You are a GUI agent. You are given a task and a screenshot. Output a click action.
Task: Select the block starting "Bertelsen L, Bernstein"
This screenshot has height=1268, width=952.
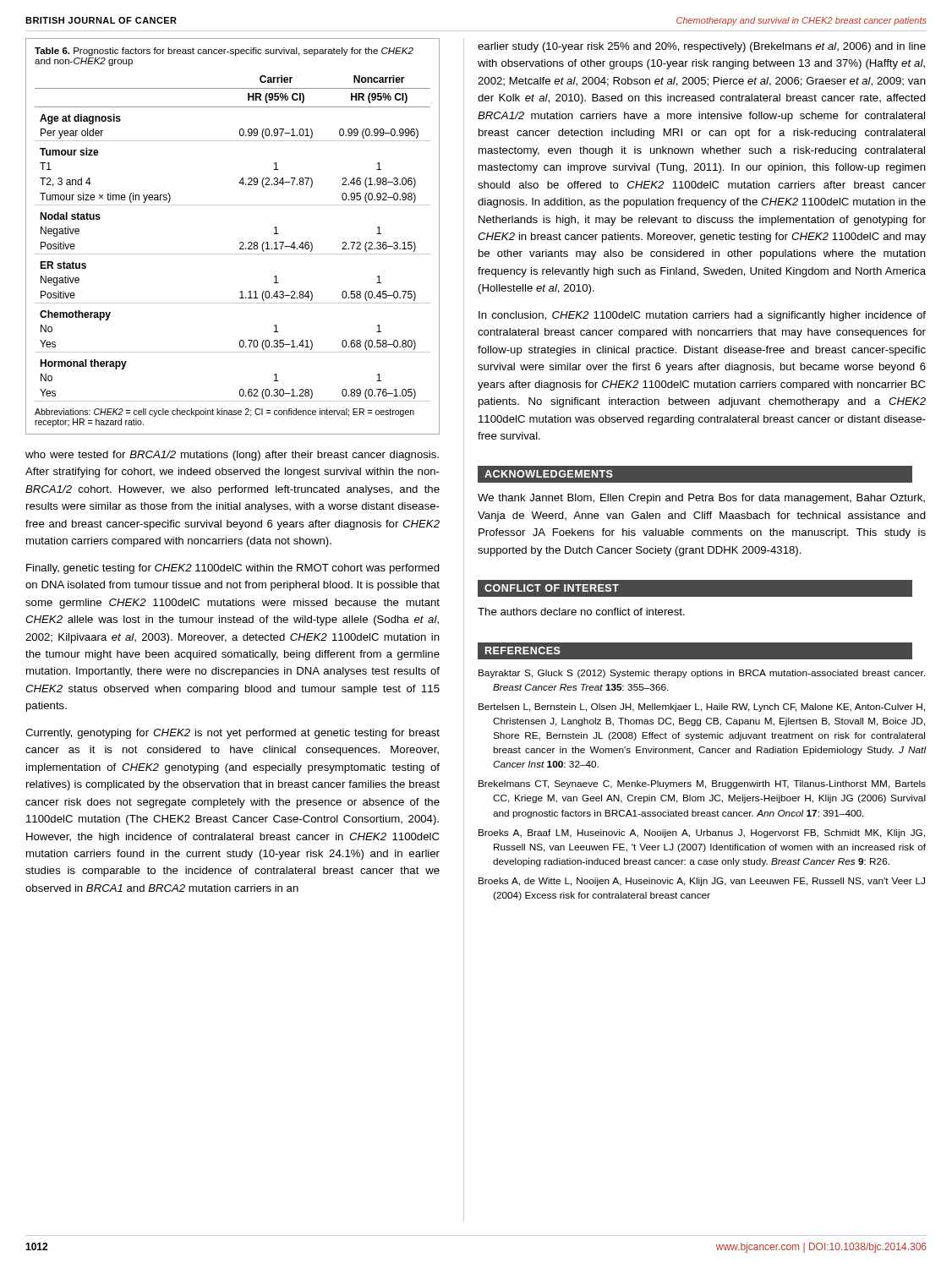702,736
